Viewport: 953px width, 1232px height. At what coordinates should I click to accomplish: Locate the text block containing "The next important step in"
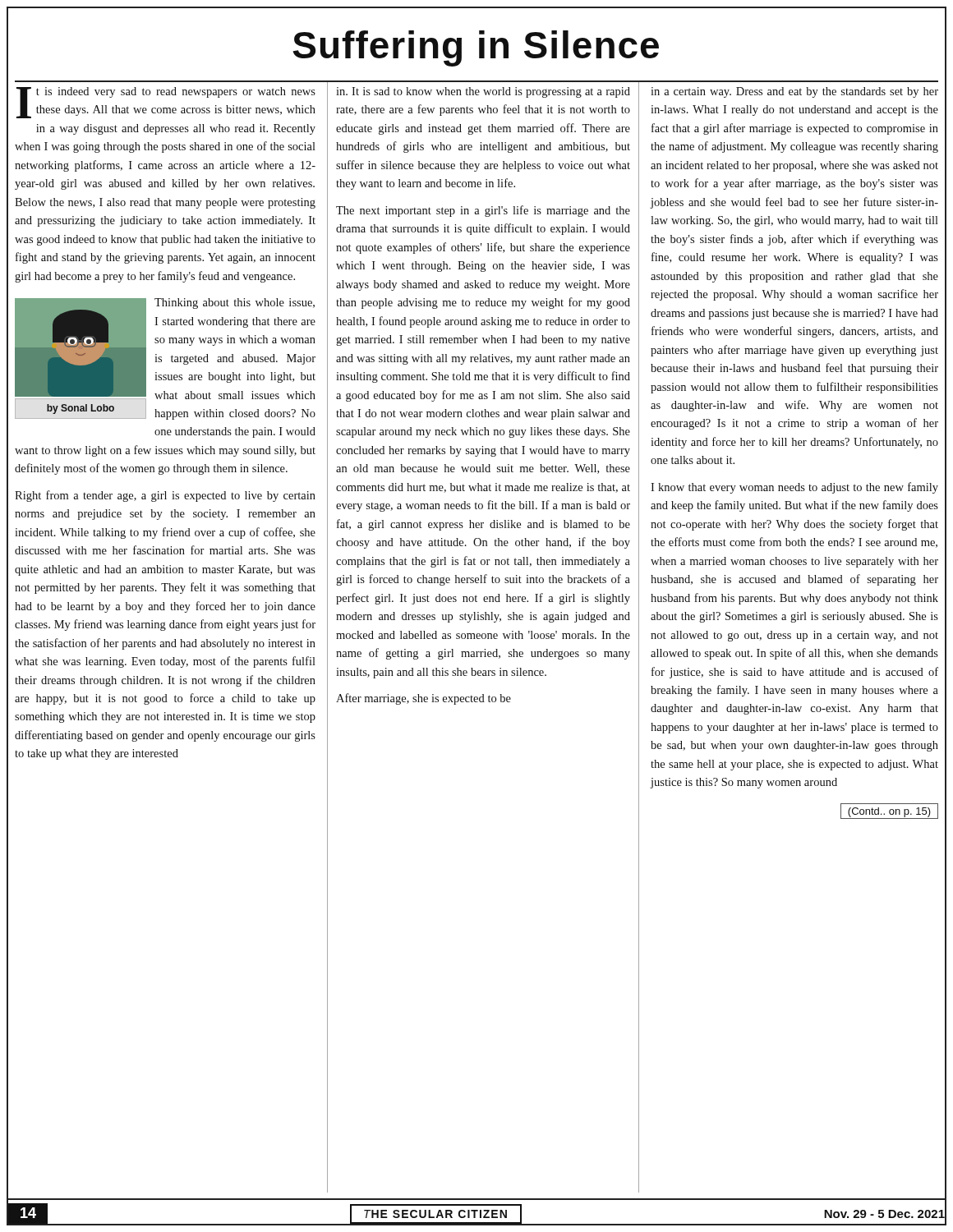pyautogui.click(x=483, y=441)
